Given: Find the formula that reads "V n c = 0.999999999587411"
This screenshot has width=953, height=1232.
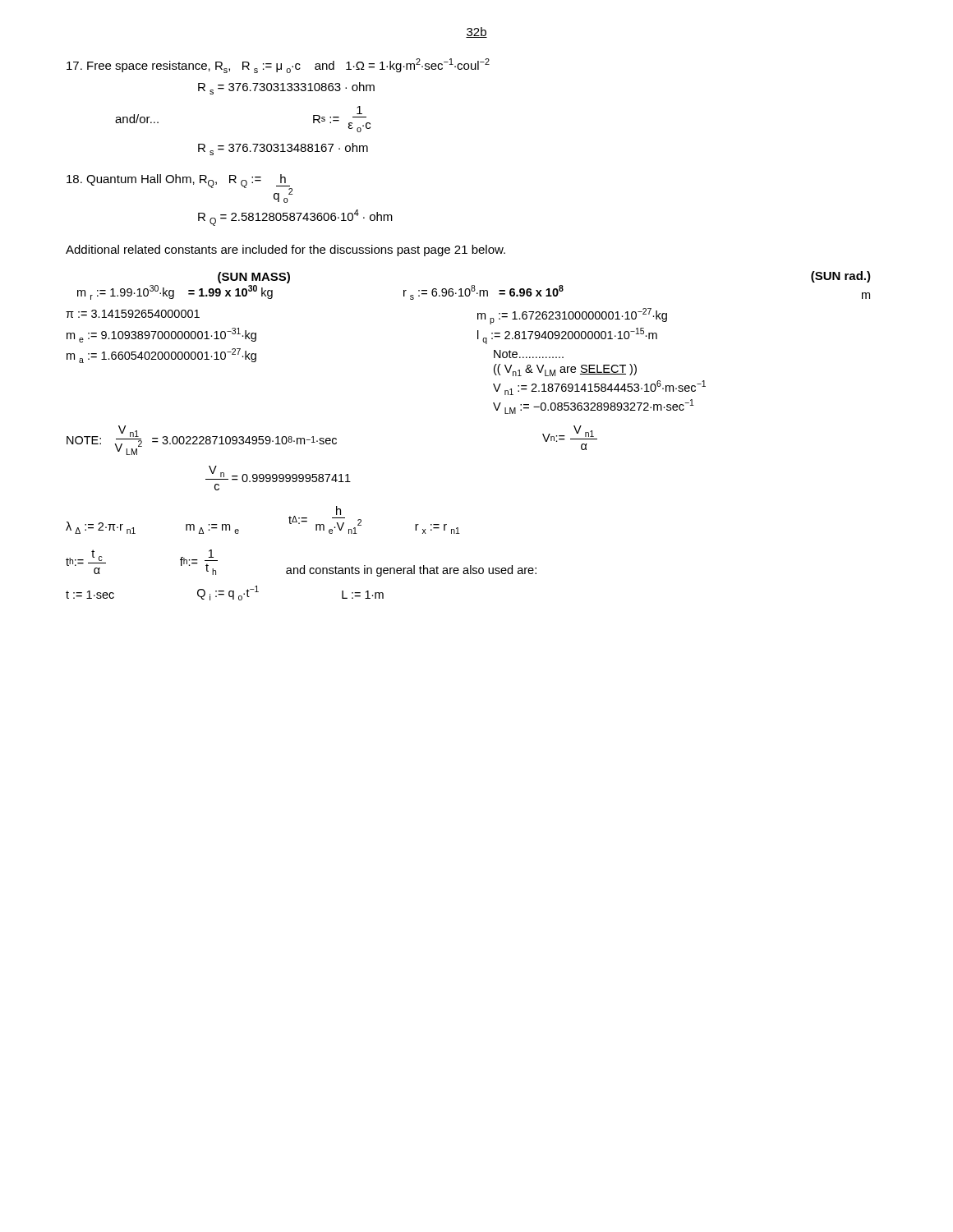Looking at the screenshot, I should [278, 478].
